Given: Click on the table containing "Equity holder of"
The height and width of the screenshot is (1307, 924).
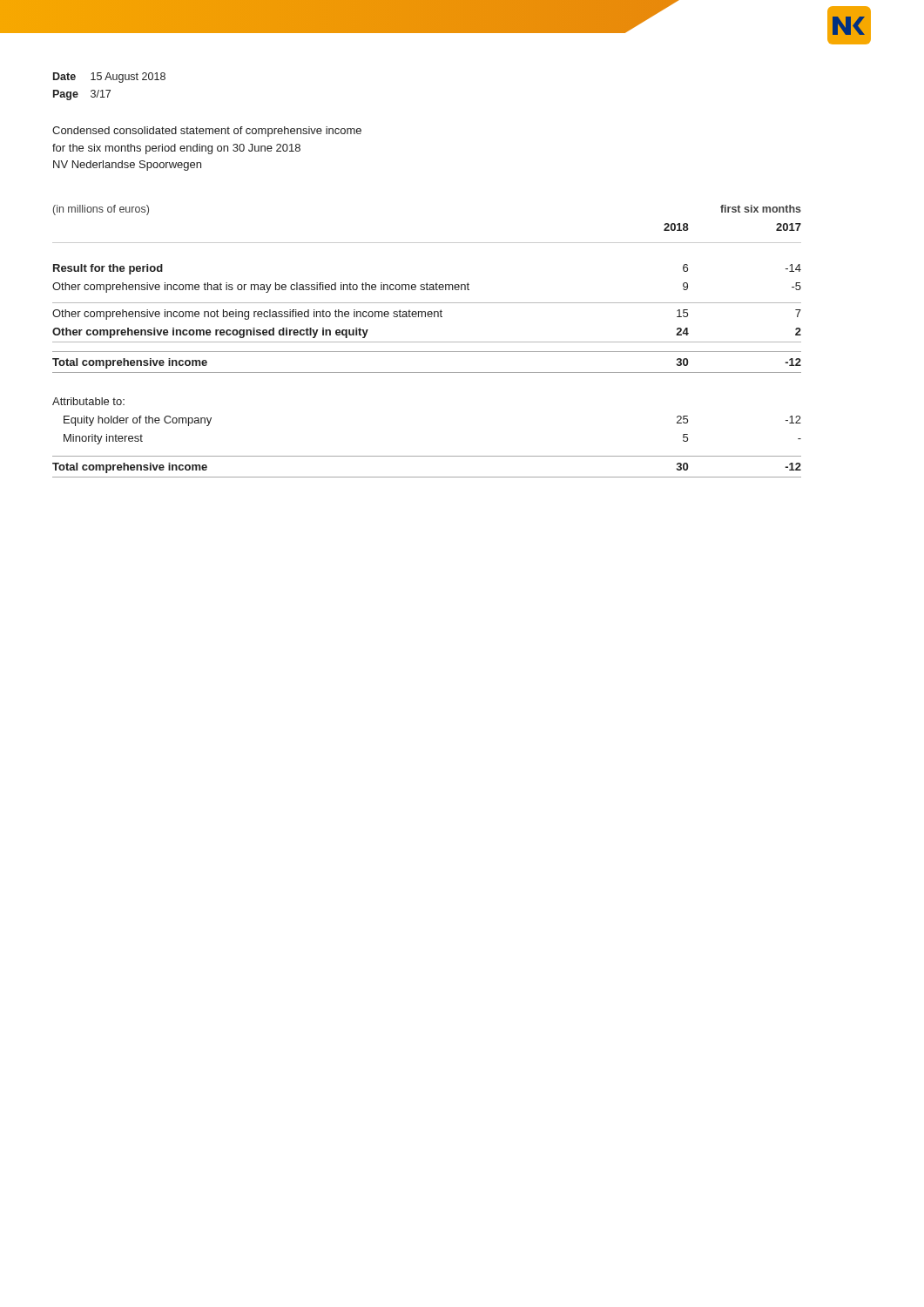Looking at the screenshot, I should click(427, 339).
